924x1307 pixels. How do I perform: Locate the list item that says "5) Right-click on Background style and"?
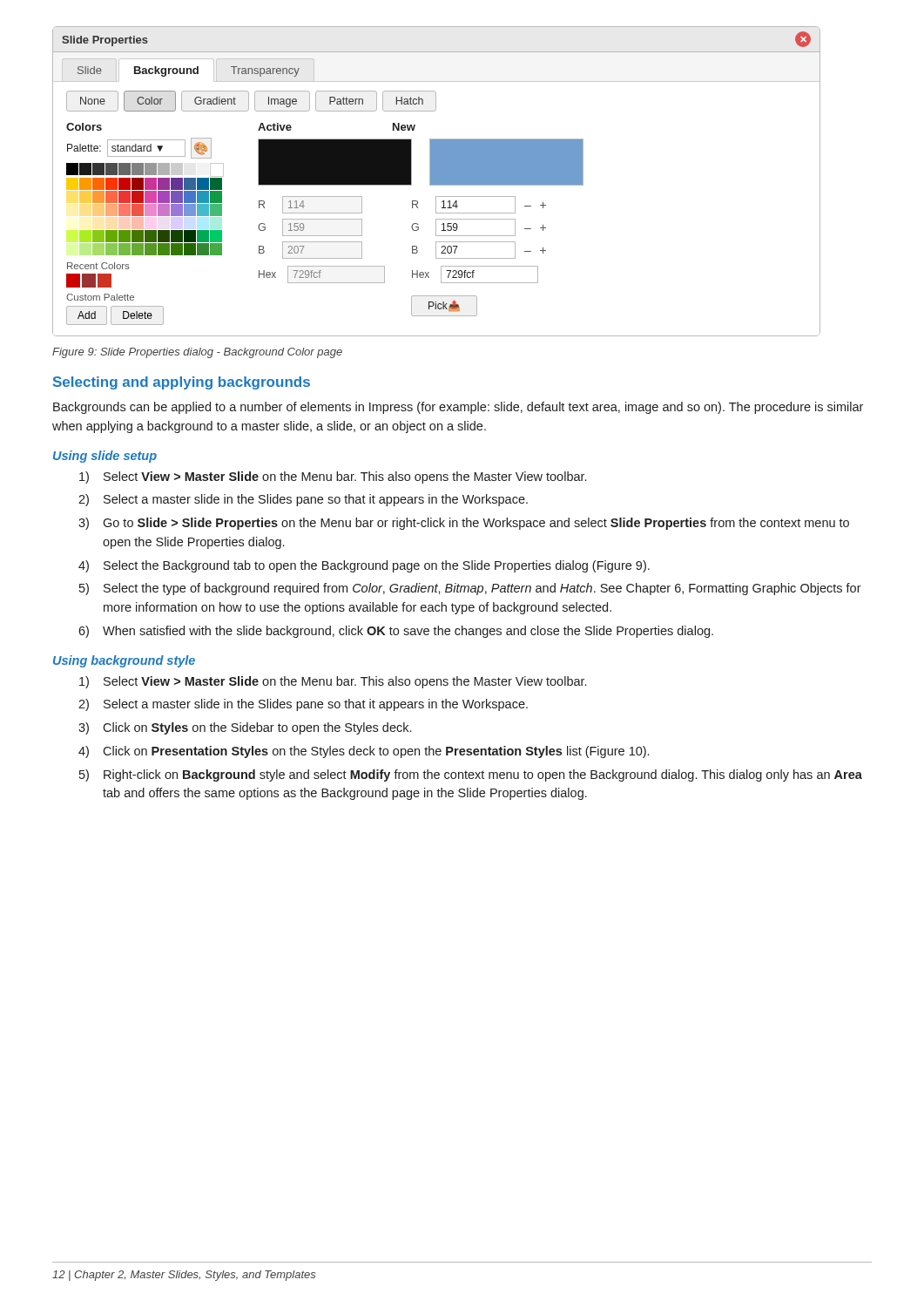point(475,784)
